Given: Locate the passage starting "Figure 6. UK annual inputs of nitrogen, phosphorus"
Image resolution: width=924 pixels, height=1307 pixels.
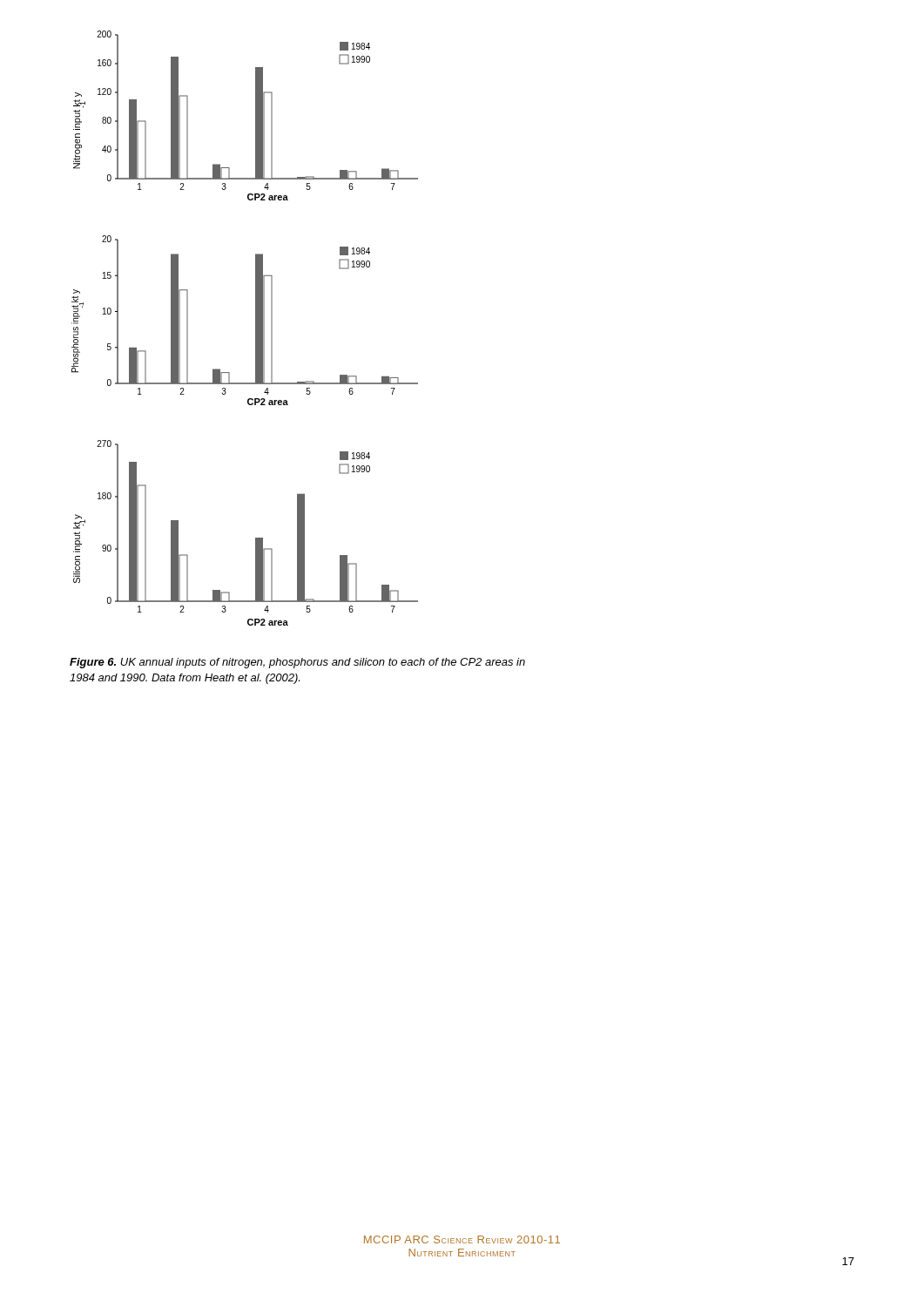Looking at the screenshot, I should (297, 670).
